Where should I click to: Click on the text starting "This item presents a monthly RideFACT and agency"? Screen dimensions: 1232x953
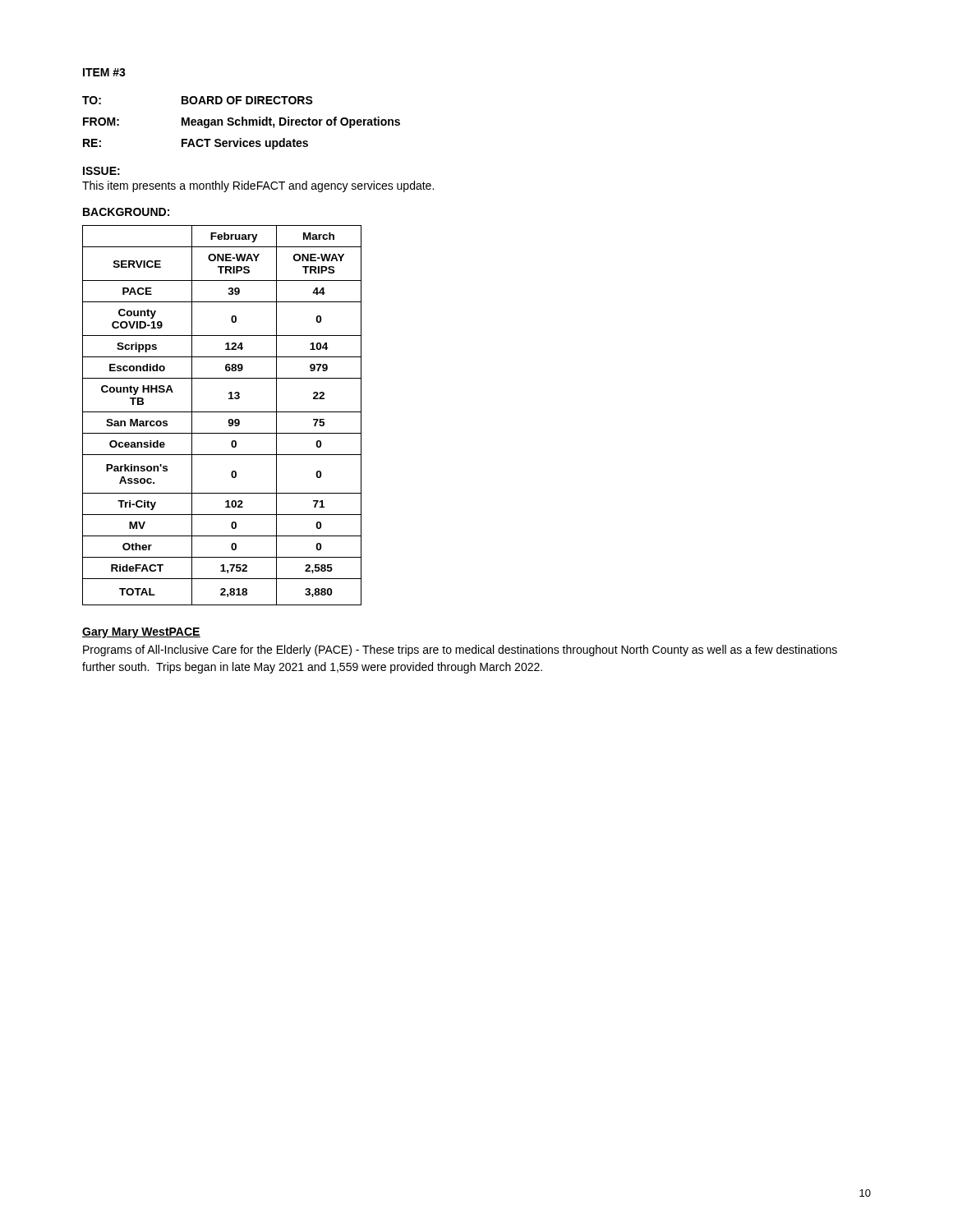click(259, 186)
